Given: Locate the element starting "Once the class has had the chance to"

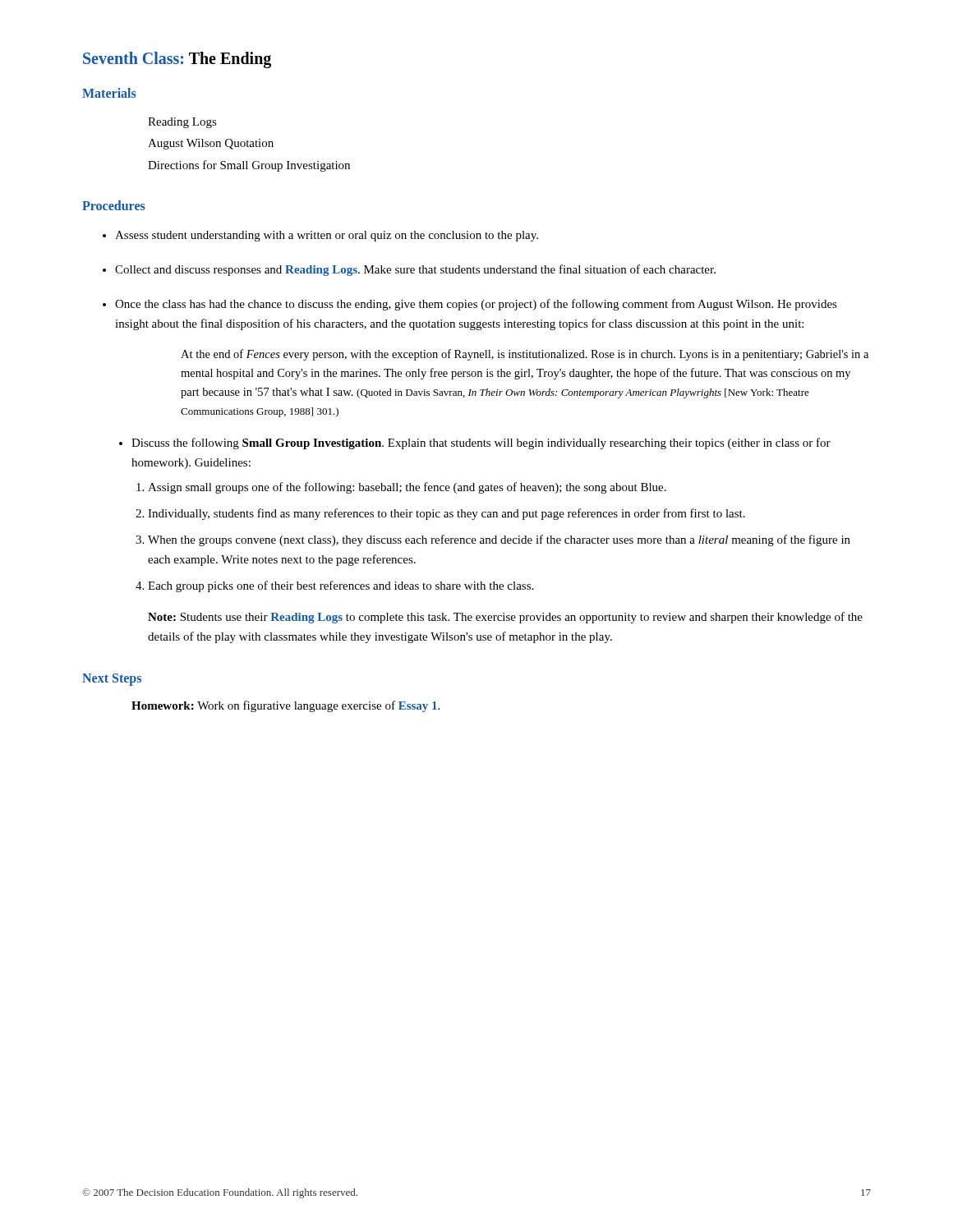Looking at the screenshot, I should tap(493, 472).
